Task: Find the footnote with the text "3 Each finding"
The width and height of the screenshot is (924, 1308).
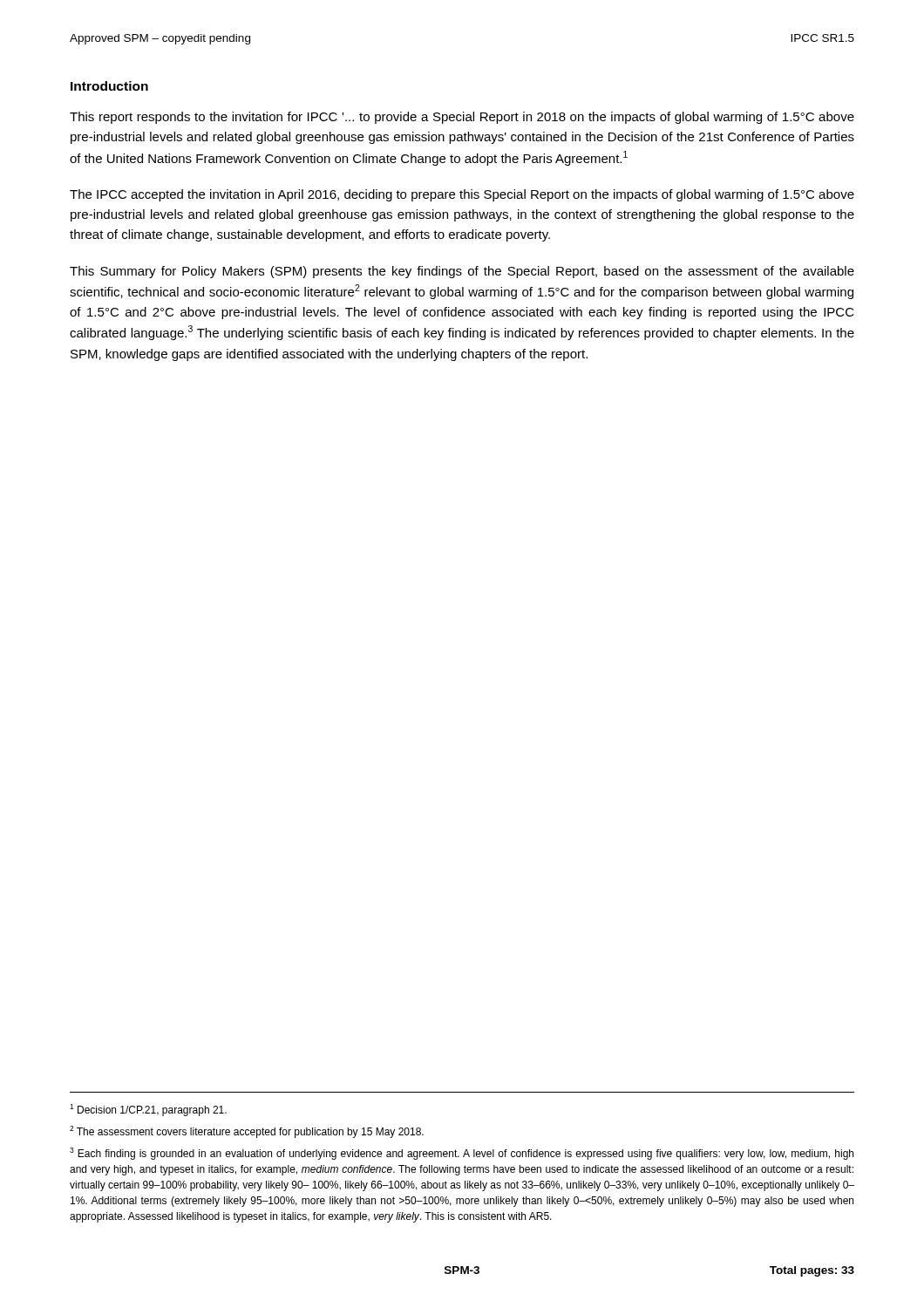Action: pos(462,1184)
